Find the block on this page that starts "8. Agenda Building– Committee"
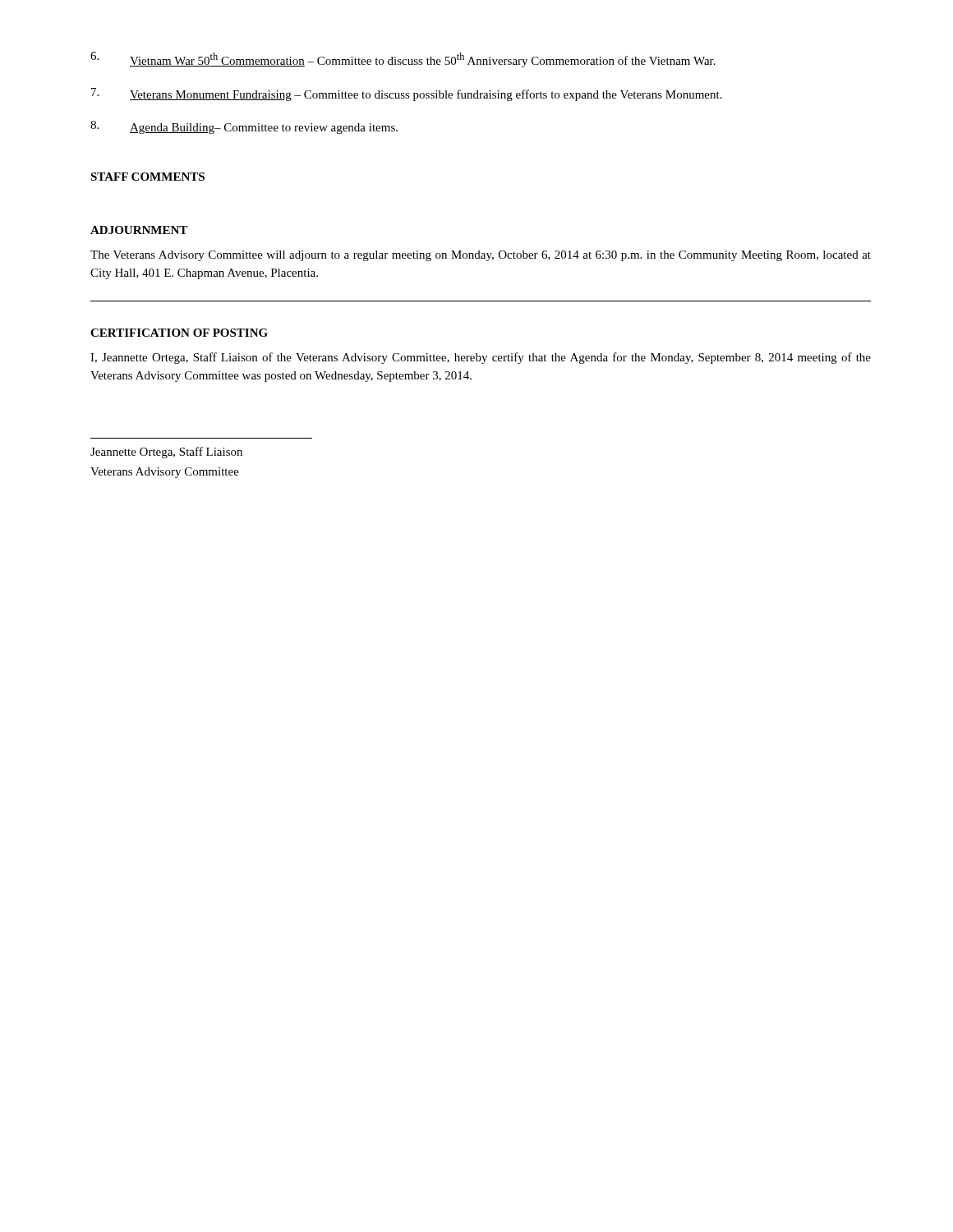This screenshot has width=953, height=1232. [244, 127]
